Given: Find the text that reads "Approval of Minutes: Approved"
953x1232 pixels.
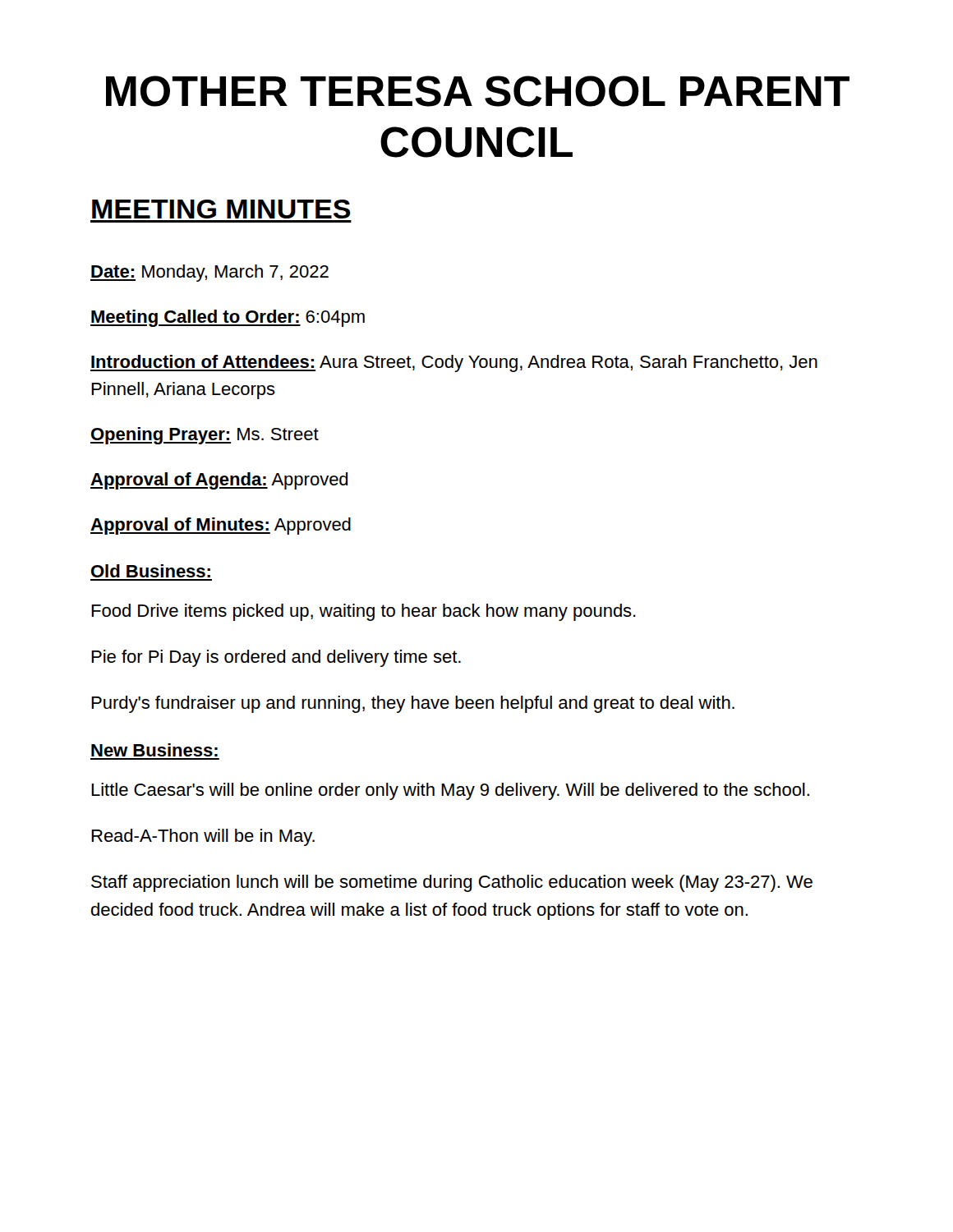Looking at the screenshot, I should (221, 524).
